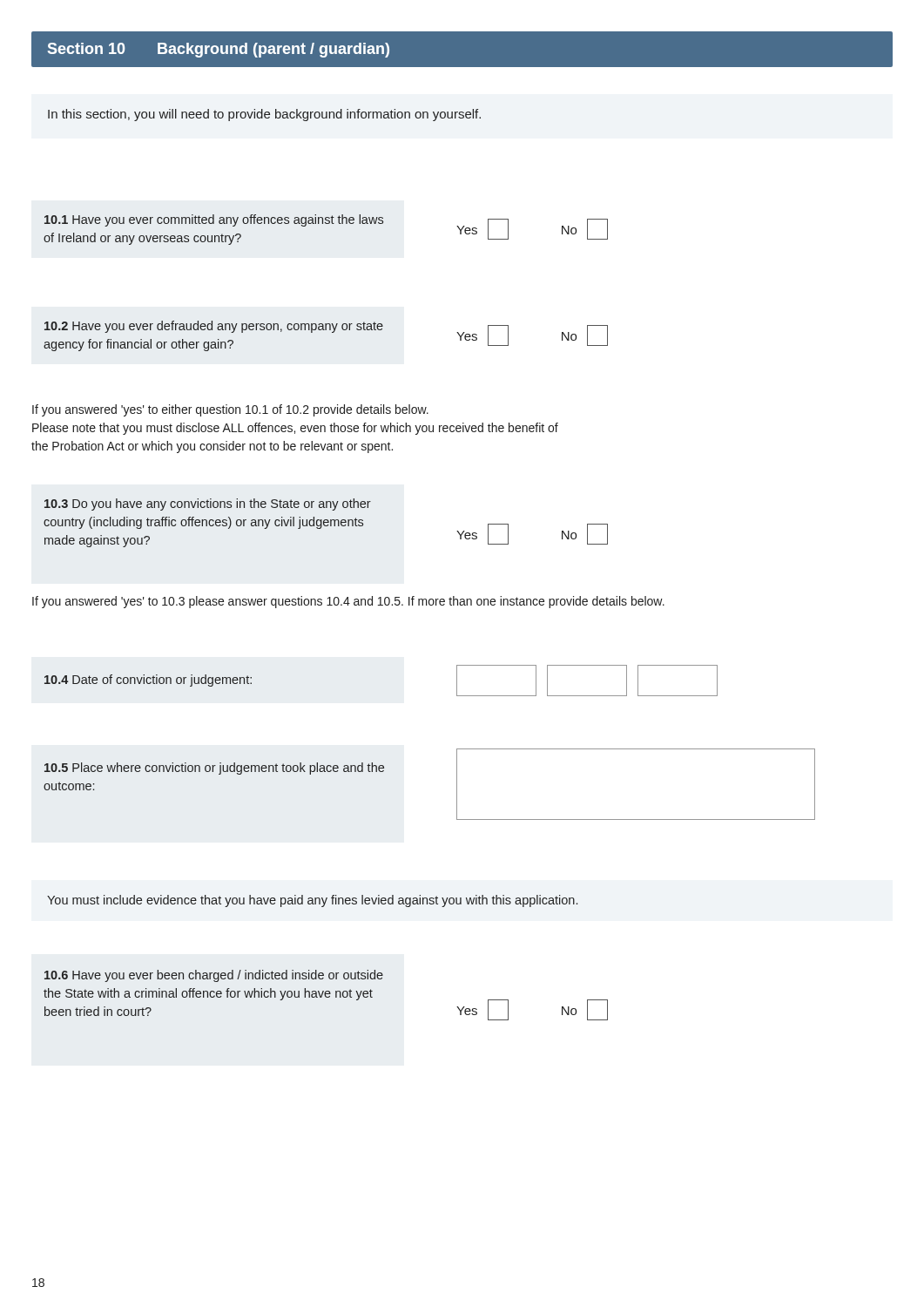Screen dimensions: 1307x924
Task: Find the block on this page that starts "3 Do you have any convictions in"
Action: click(320, 534)
